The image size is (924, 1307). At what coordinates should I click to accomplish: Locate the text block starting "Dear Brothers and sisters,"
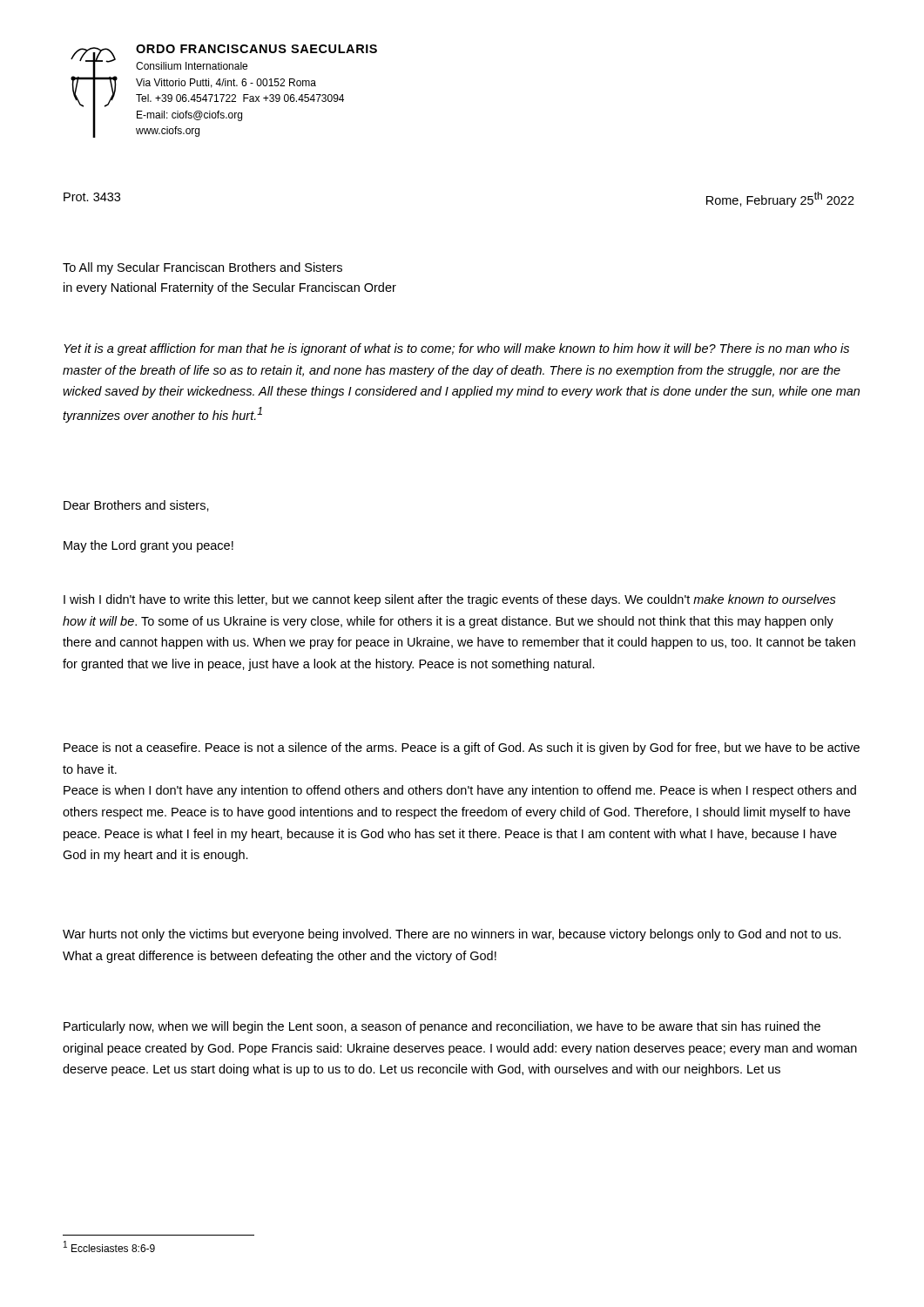pyautogui.click(x=136, y=505)
